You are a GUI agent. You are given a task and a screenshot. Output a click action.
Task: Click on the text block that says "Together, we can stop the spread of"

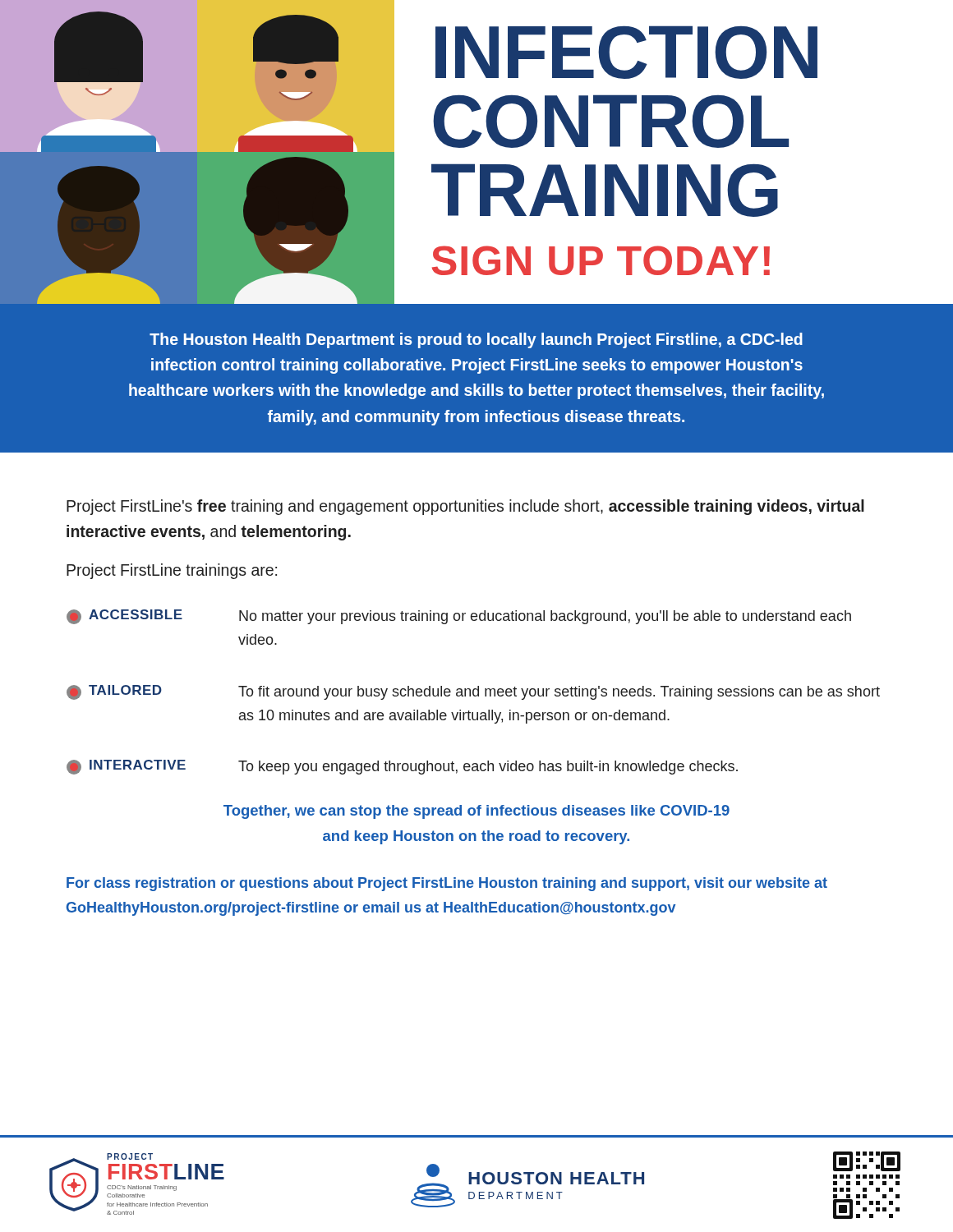coord(476,823)
